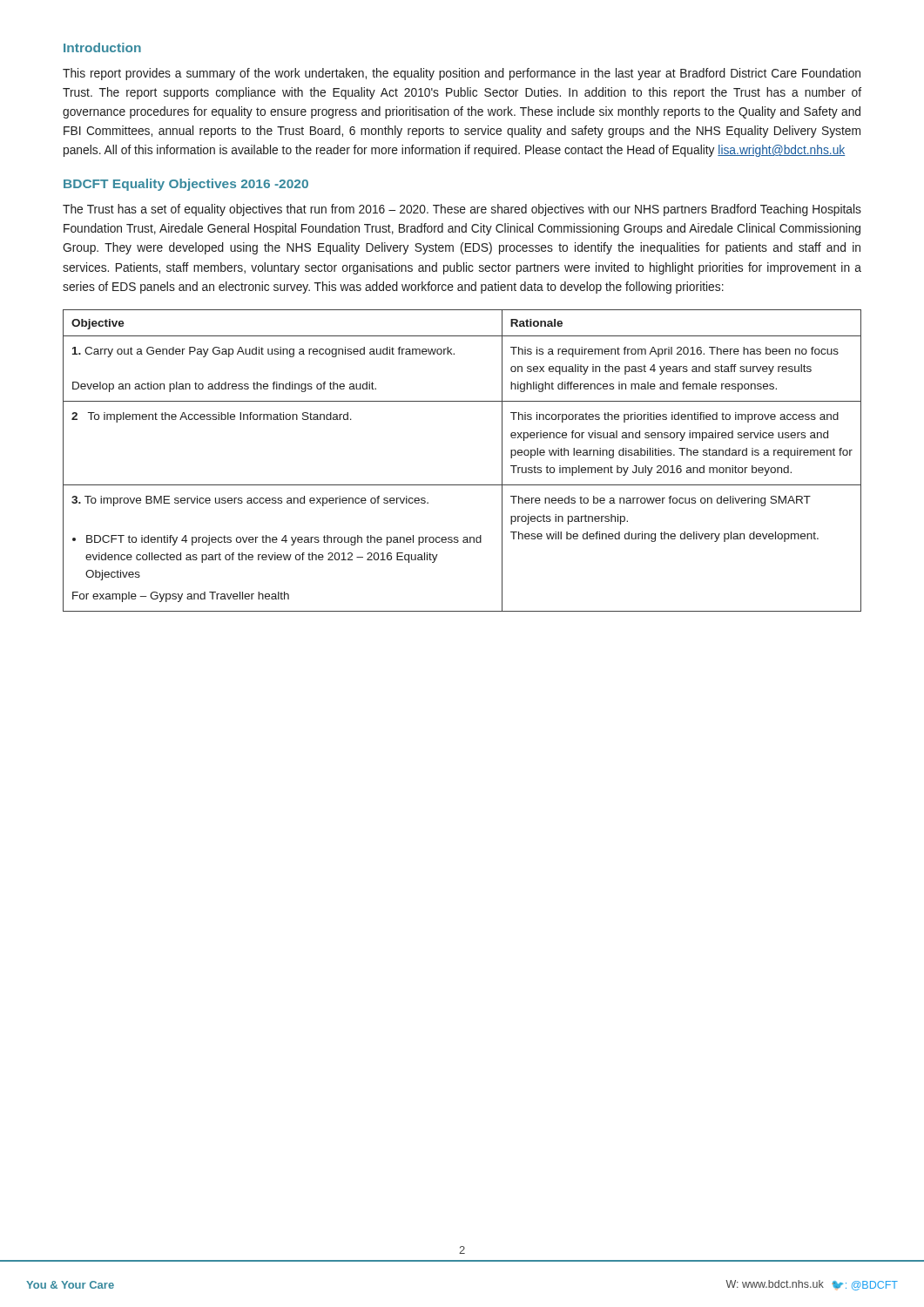Select the passage starting "This report provides a summary"
Screen dimensions: 1307x924
462,112
